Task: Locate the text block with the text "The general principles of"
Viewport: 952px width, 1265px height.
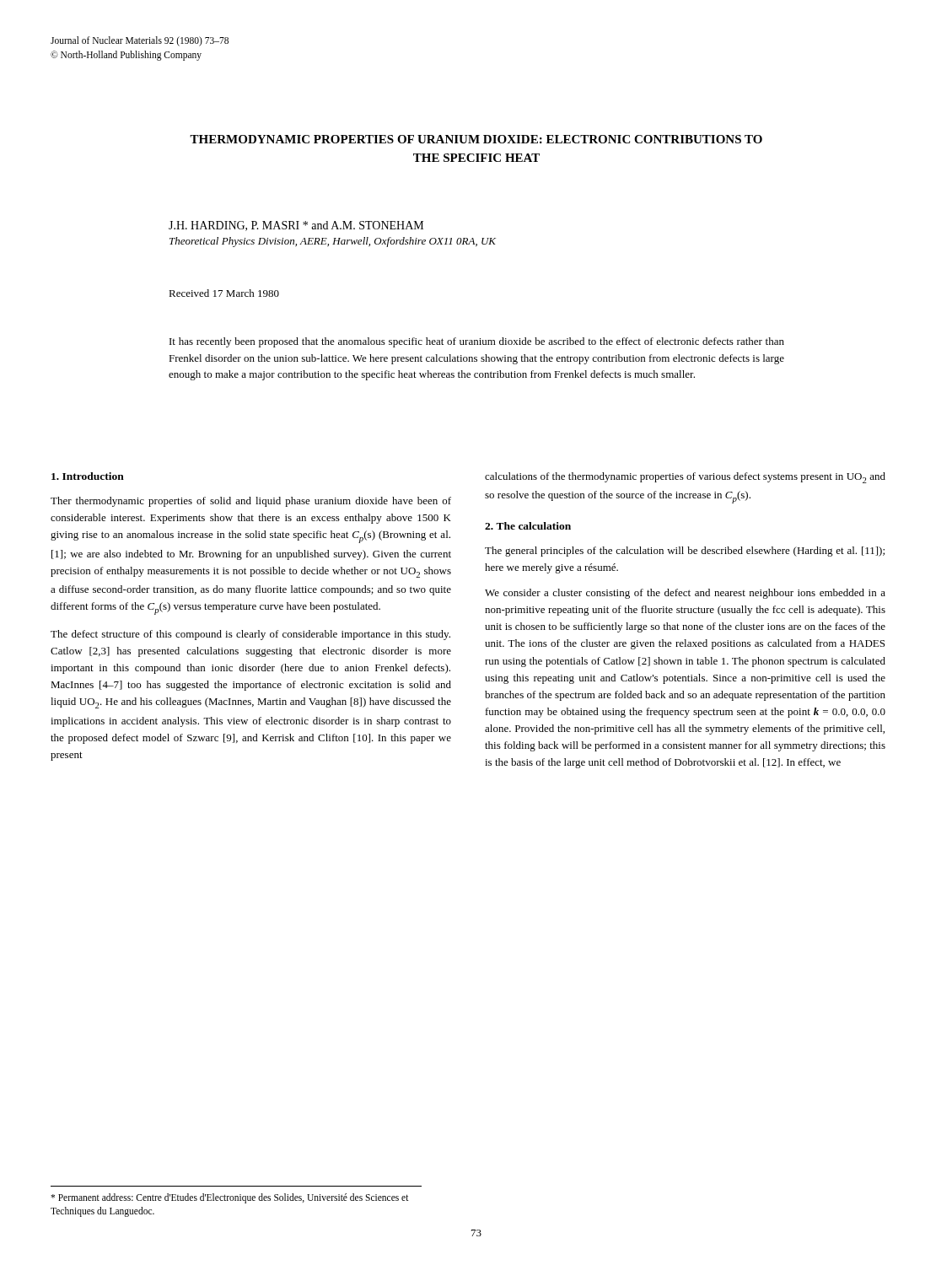Action: pyautogui.click(x=685, y=657)
